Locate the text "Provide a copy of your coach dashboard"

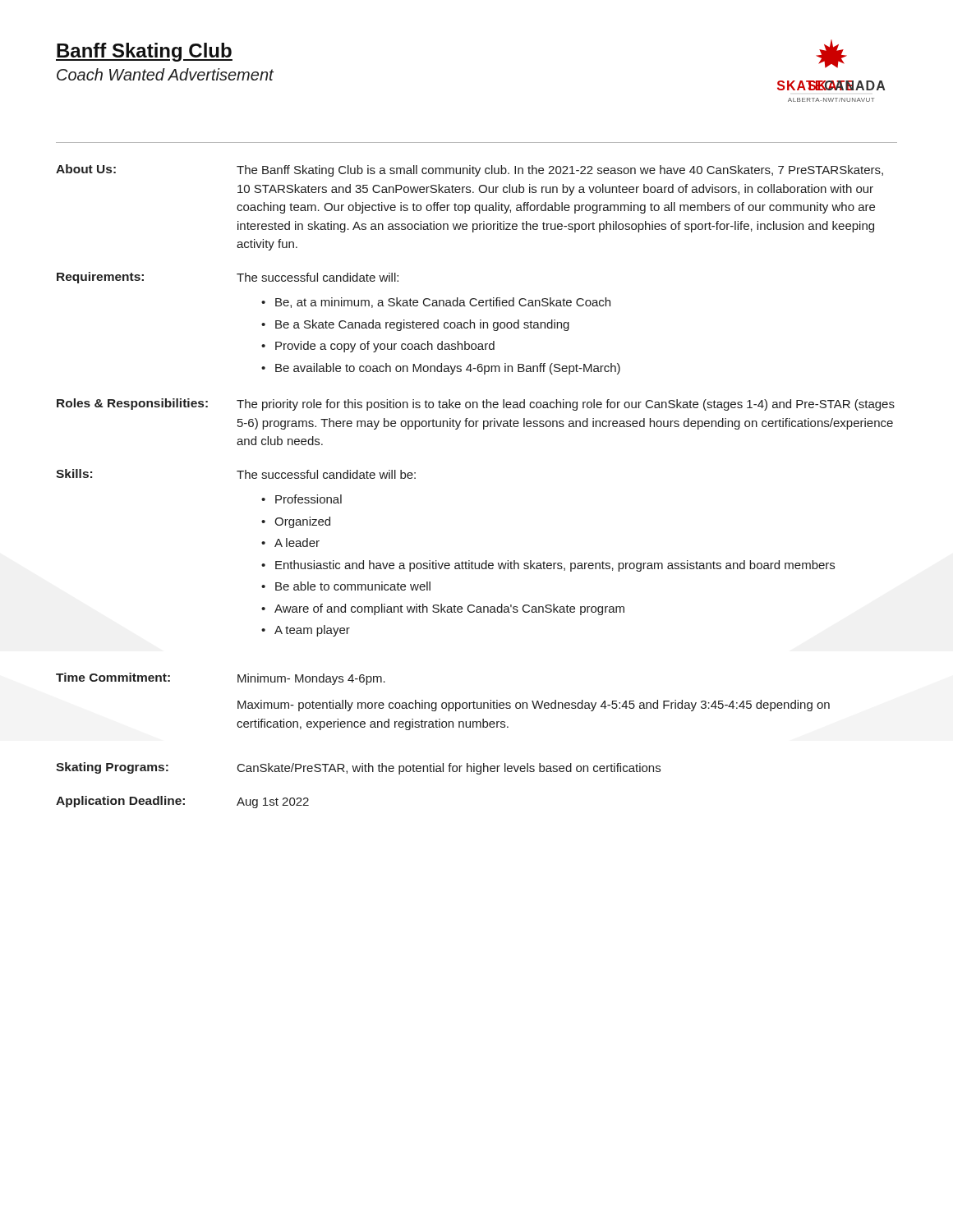(x=385, y=345)
